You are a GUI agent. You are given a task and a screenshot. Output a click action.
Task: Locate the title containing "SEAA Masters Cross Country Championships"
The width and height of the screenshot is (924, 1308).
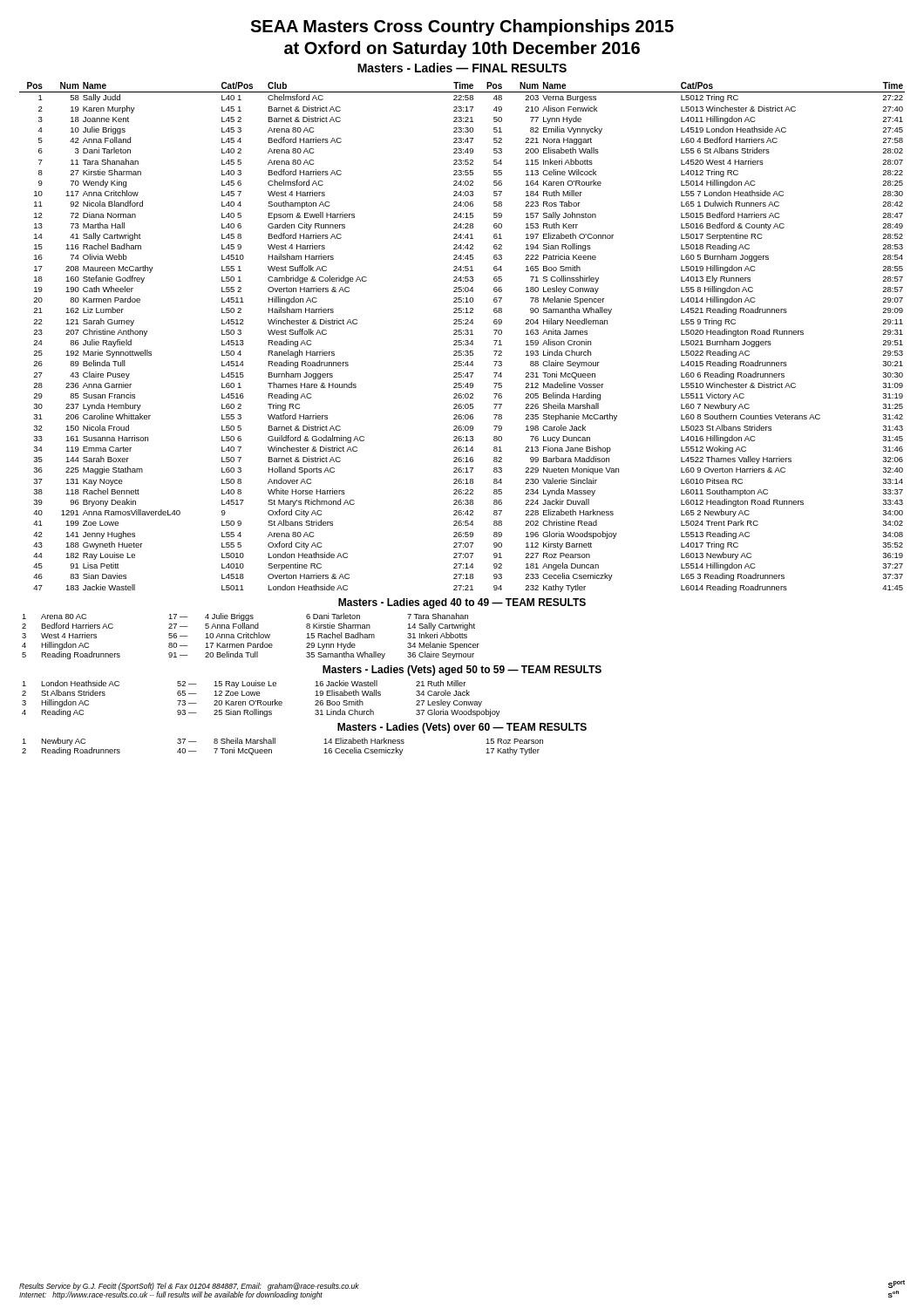pos(462,37)
